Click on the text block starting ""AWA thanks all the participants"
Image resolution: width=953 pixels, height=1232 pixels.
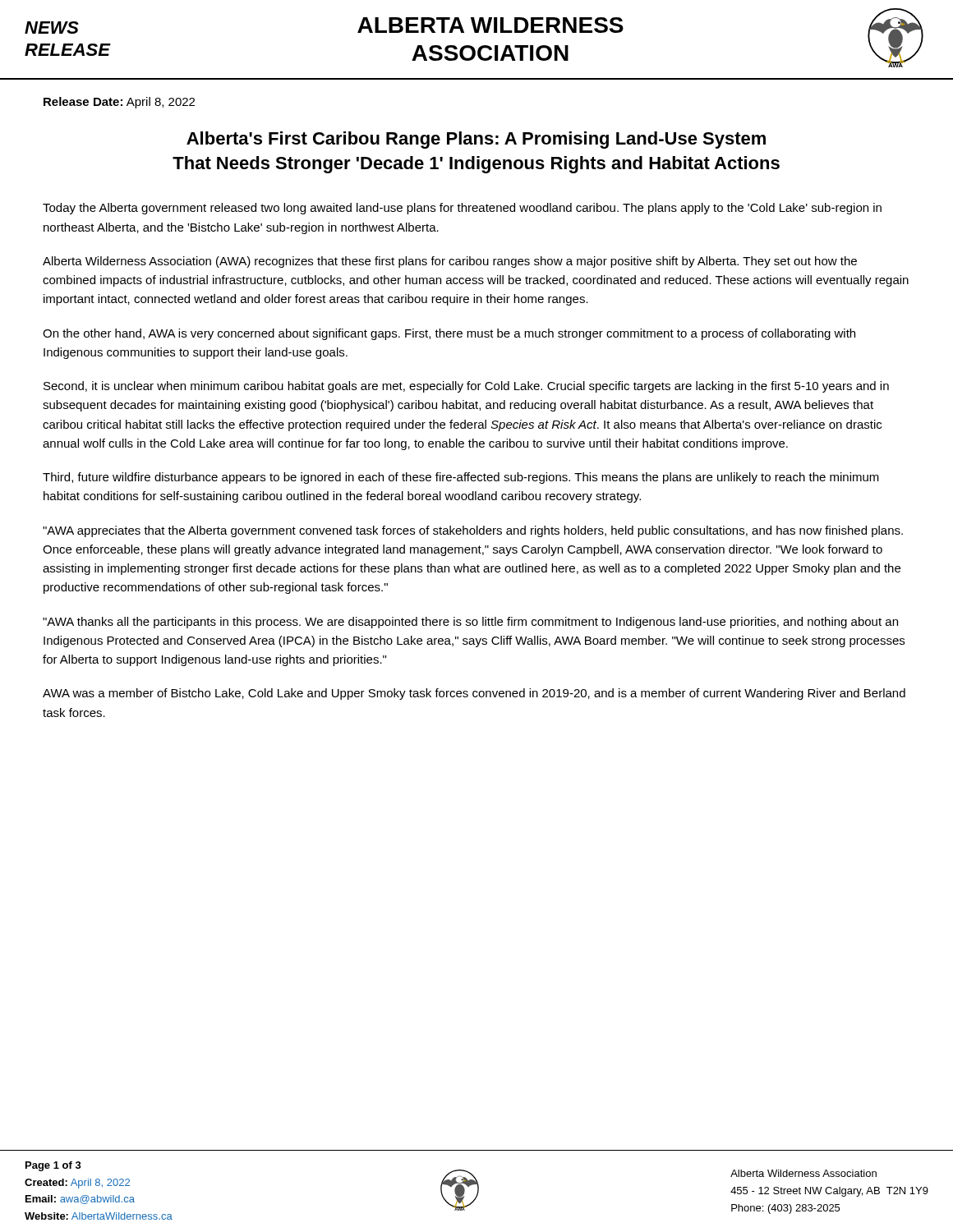click(474, 640)
